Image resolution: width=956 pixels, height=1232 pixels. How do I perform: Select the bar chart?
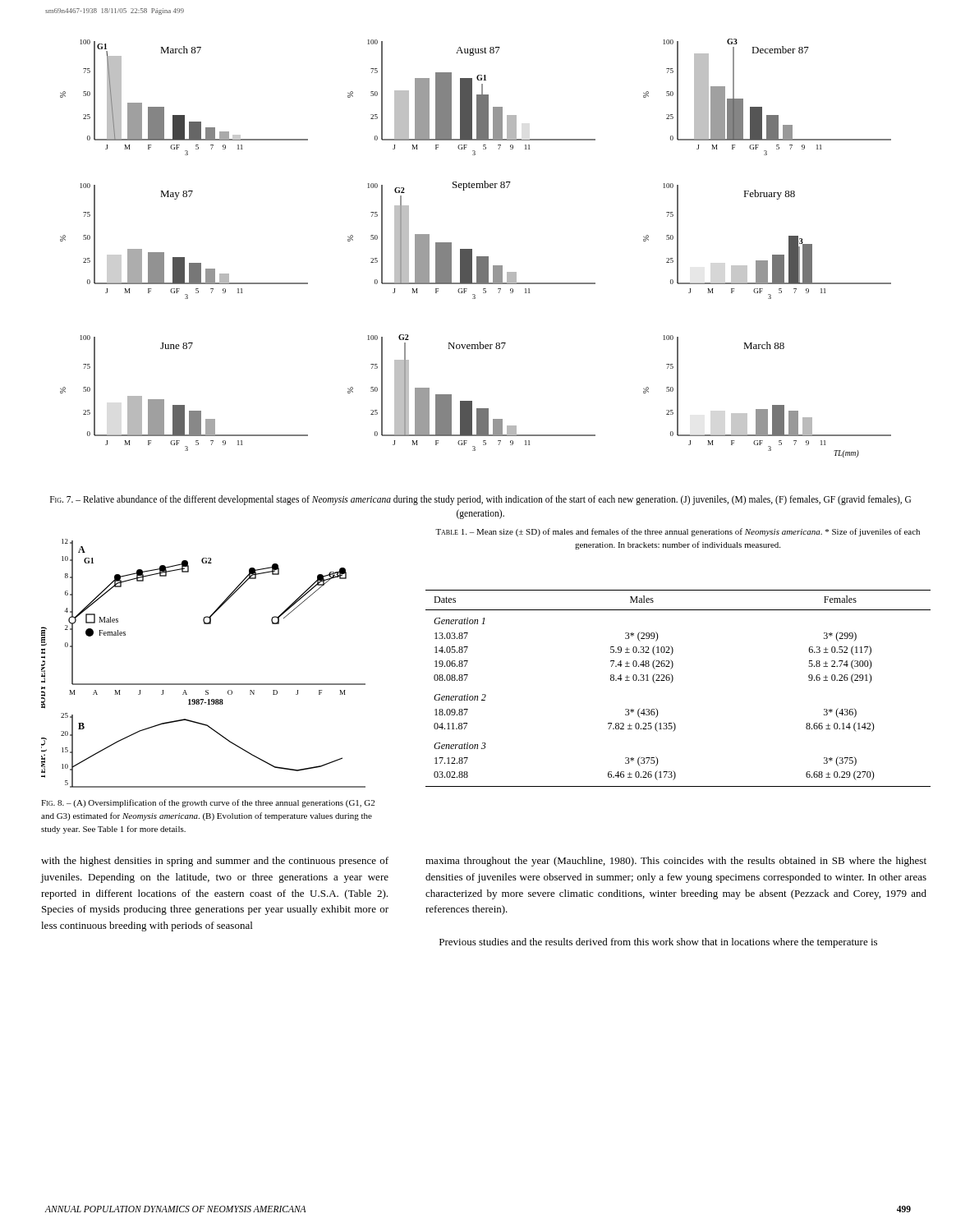(x=483, y=255)
